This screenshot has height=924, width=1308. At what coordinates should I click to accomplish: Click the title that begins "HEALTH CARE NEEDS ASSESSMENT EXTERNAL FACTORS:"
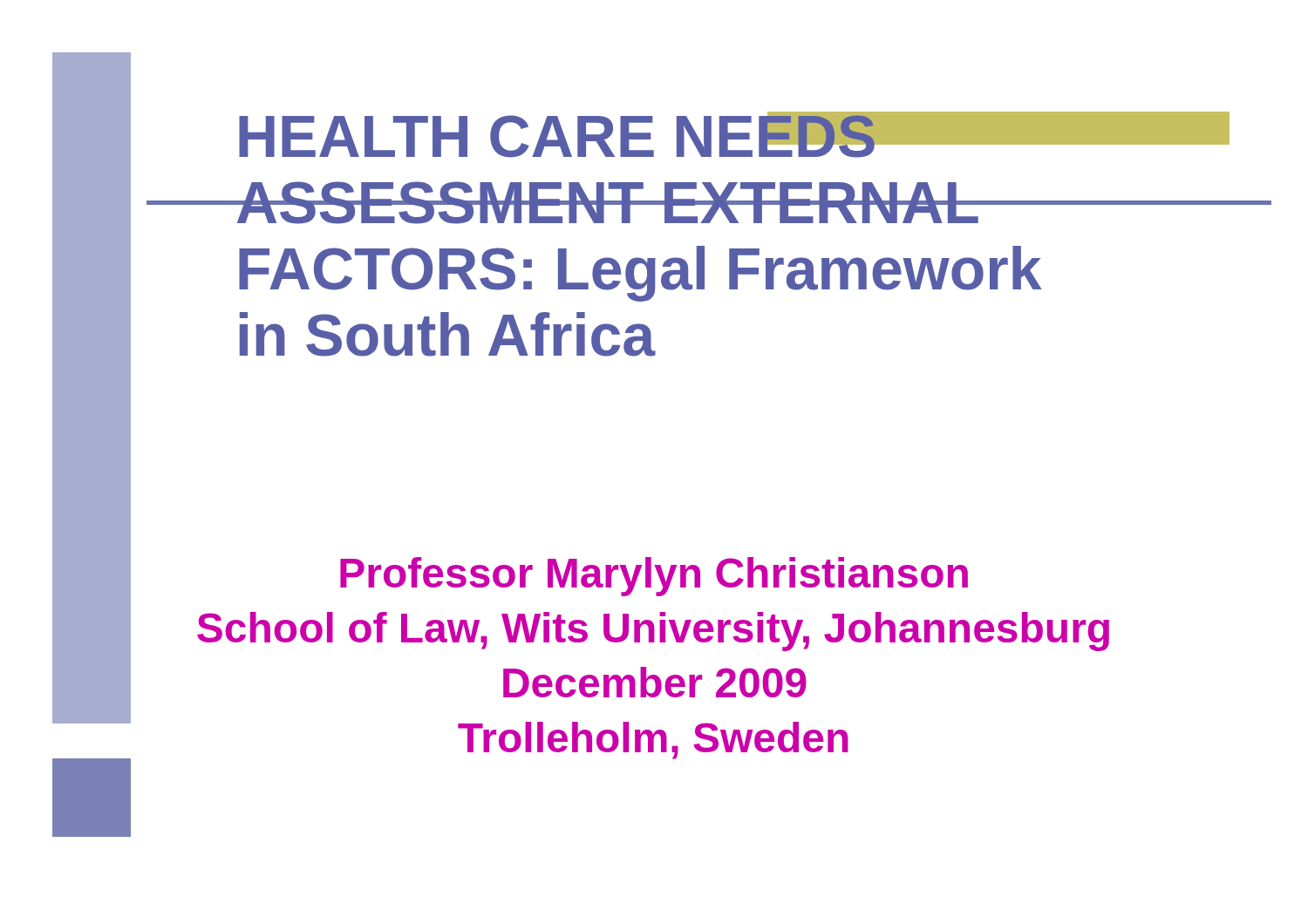(x=741, y=236)
